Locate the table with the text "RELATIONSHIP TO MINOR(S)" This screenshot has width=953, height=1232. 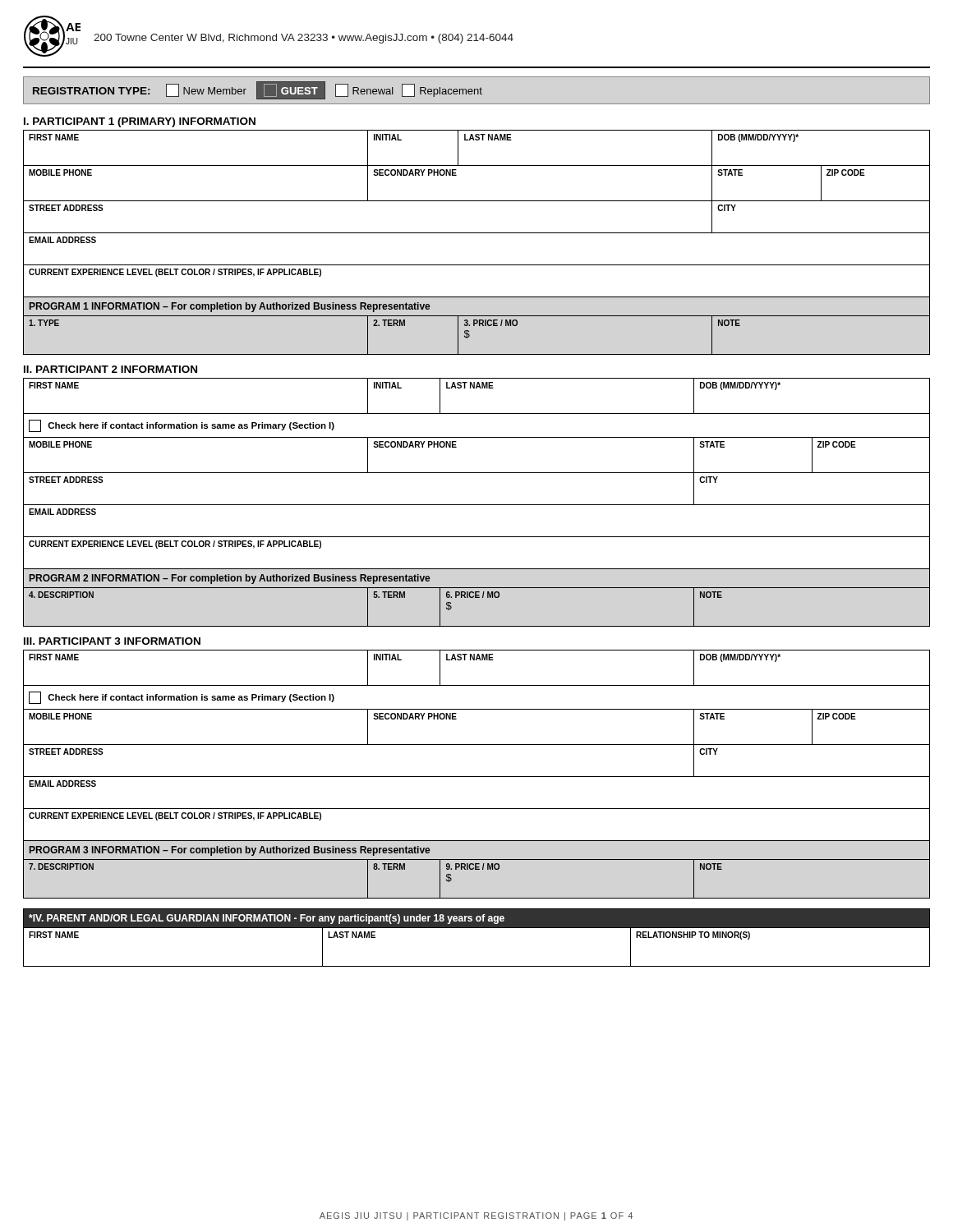coord(476,938)
